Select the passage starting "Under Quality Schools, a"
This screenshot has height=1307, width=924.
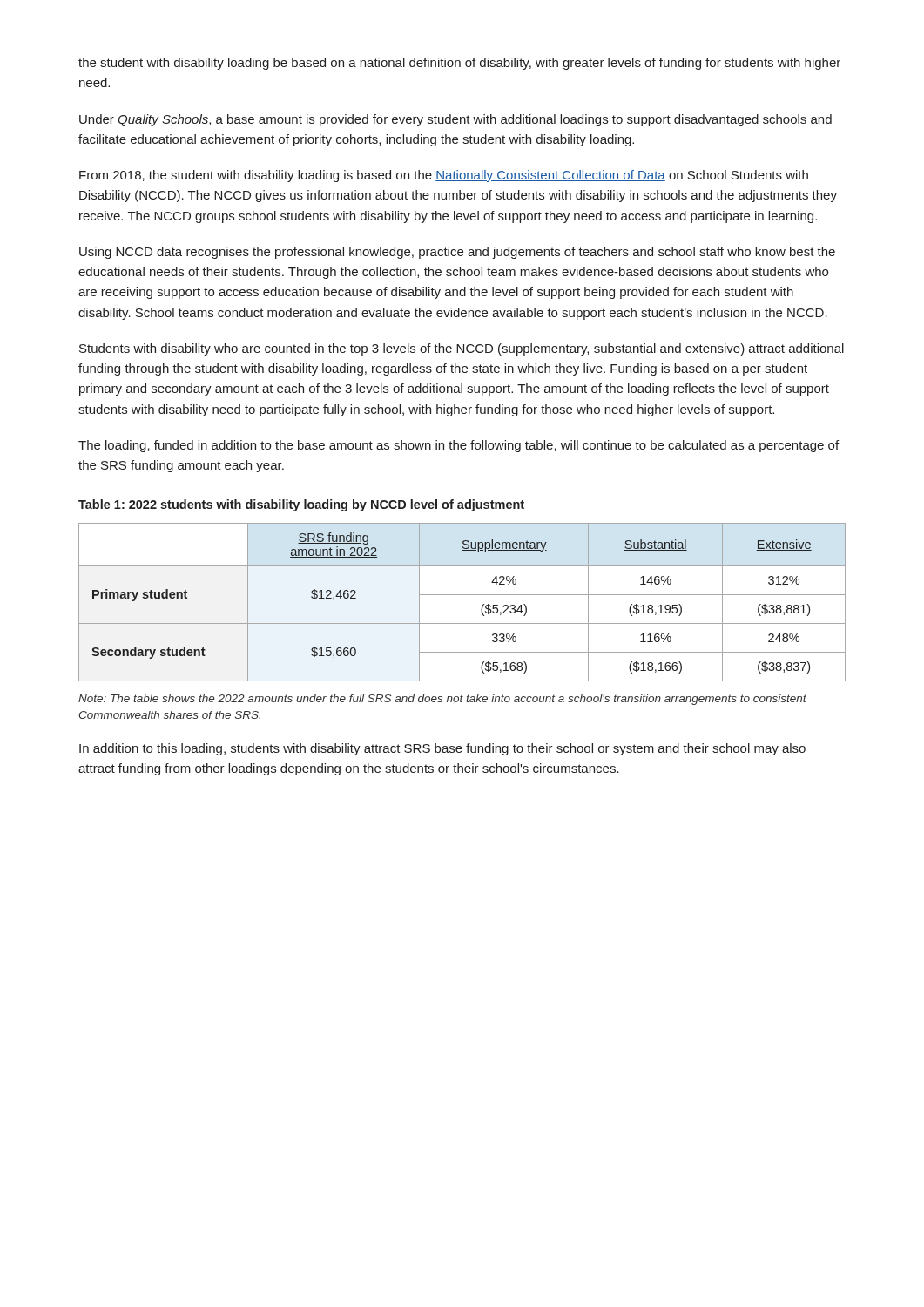click(455, 129)
